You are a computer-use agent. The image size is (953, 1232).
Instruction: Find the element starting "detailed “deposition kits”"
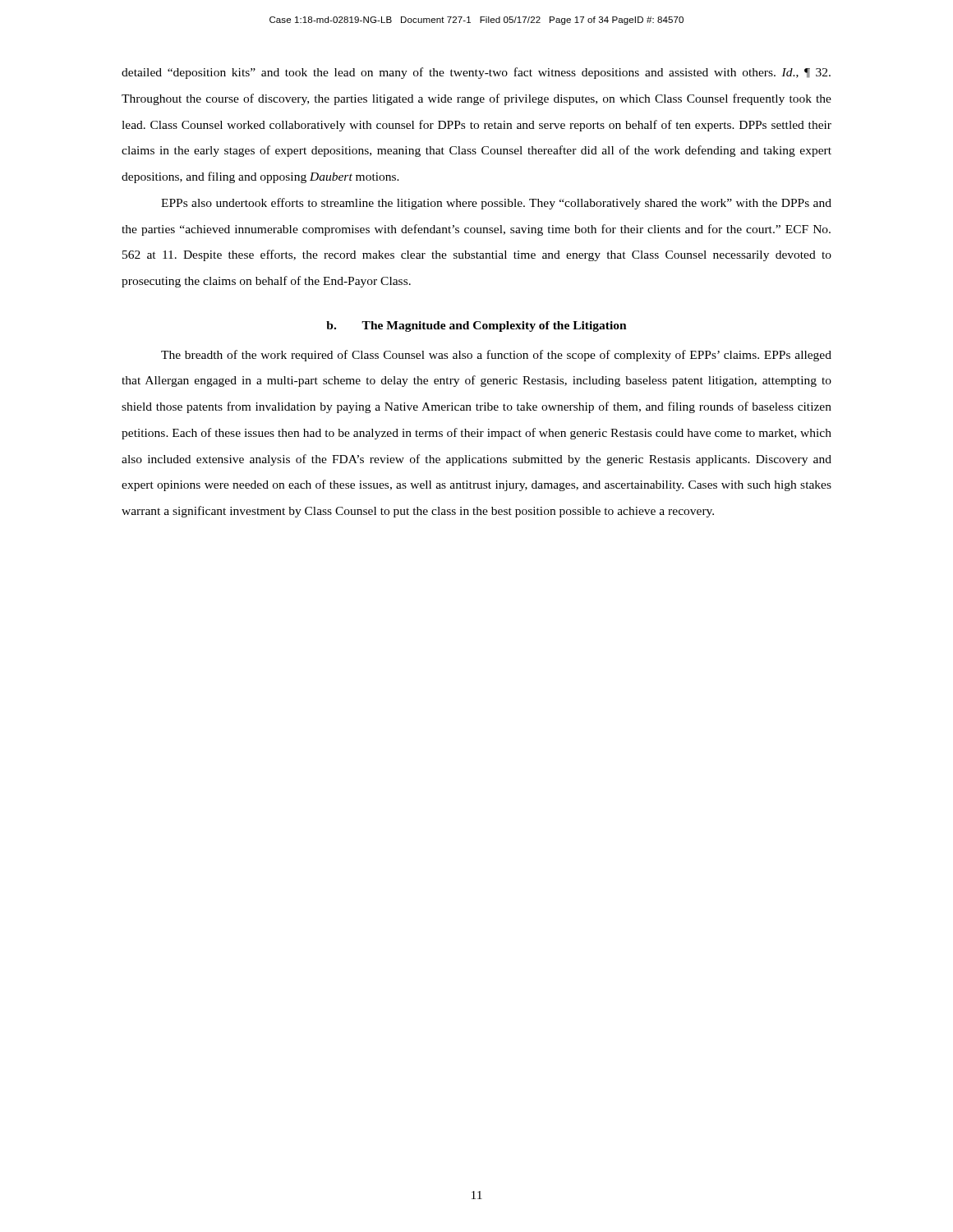[476, 124]
